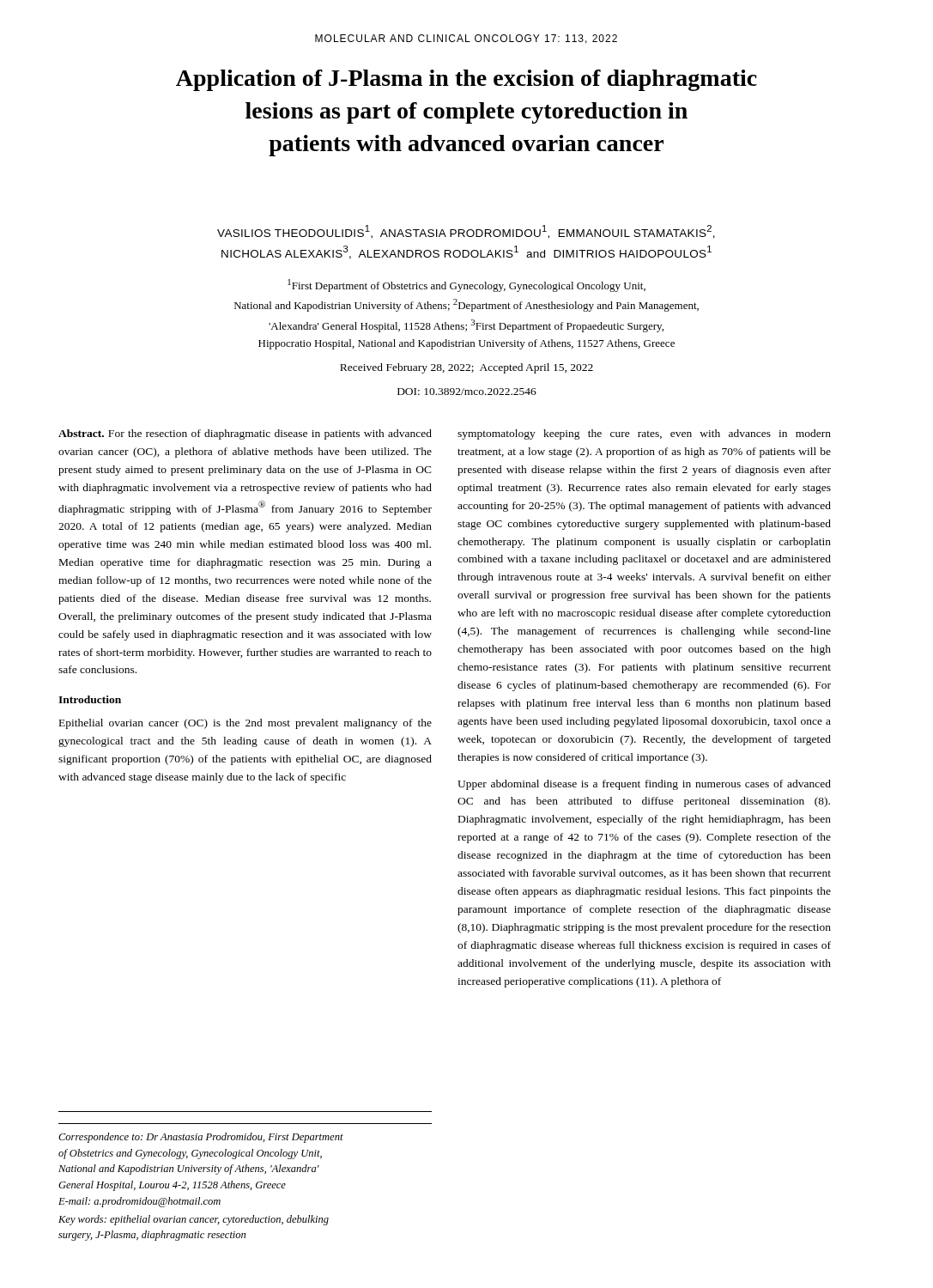Select the text containing "DOI: 10.3892/mco.2022.2546"
This screenshot has height=1288, width=933.
(466, 391)
